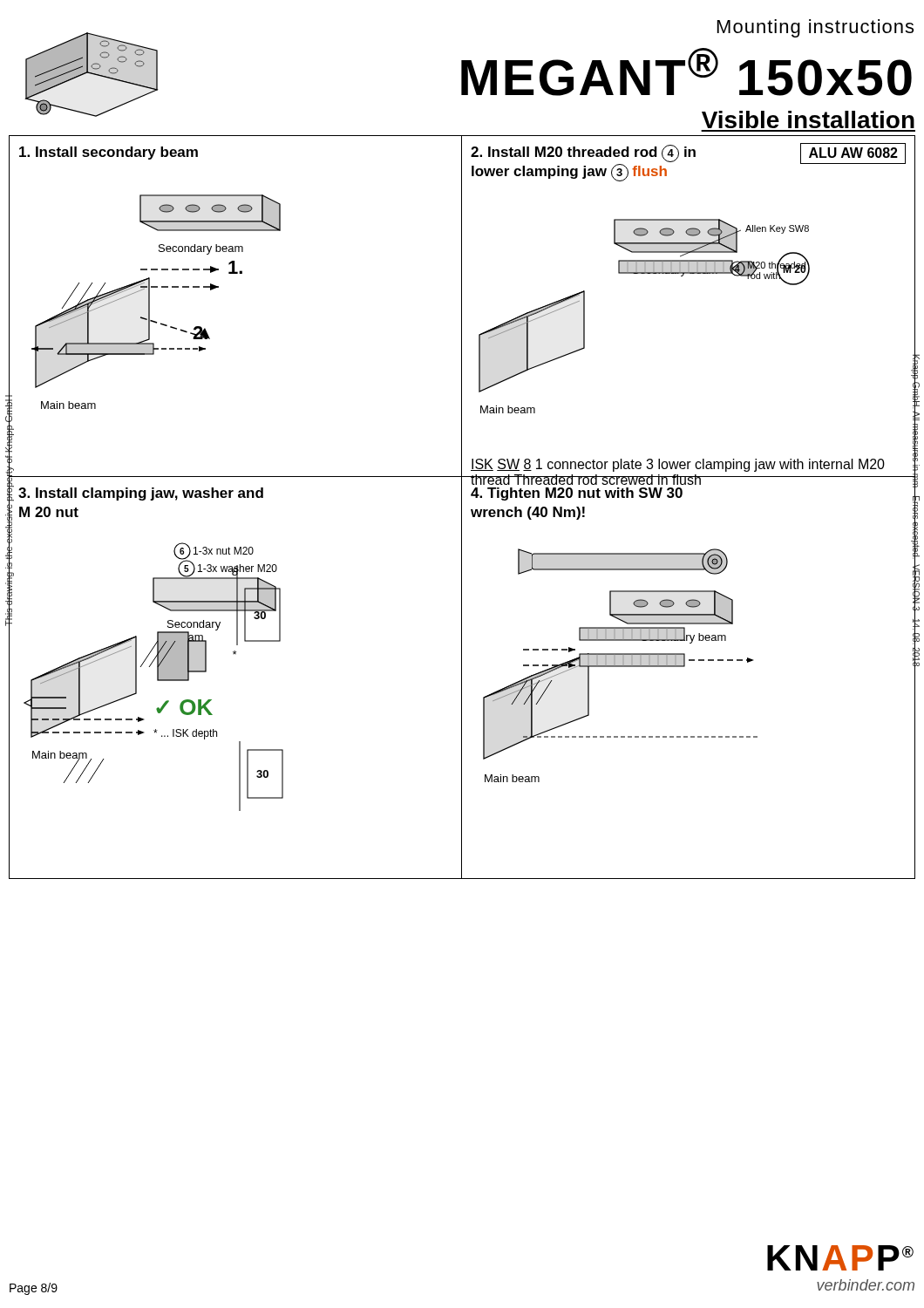Locate the block starting "1. Install secondary beam"
The image size is (924, 1308).
108,152
